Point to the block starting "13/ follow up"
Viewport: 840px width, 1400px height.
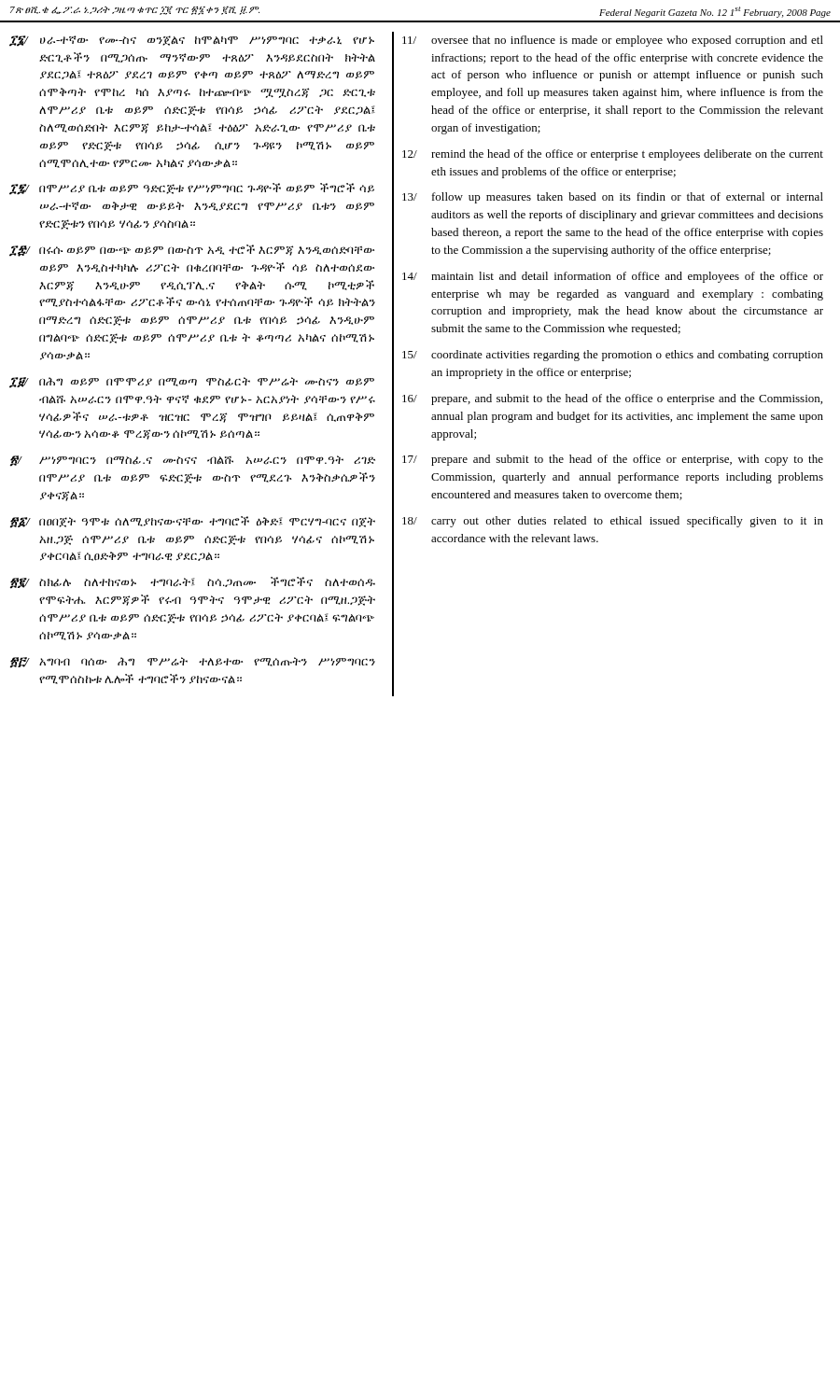coord(612,224)
